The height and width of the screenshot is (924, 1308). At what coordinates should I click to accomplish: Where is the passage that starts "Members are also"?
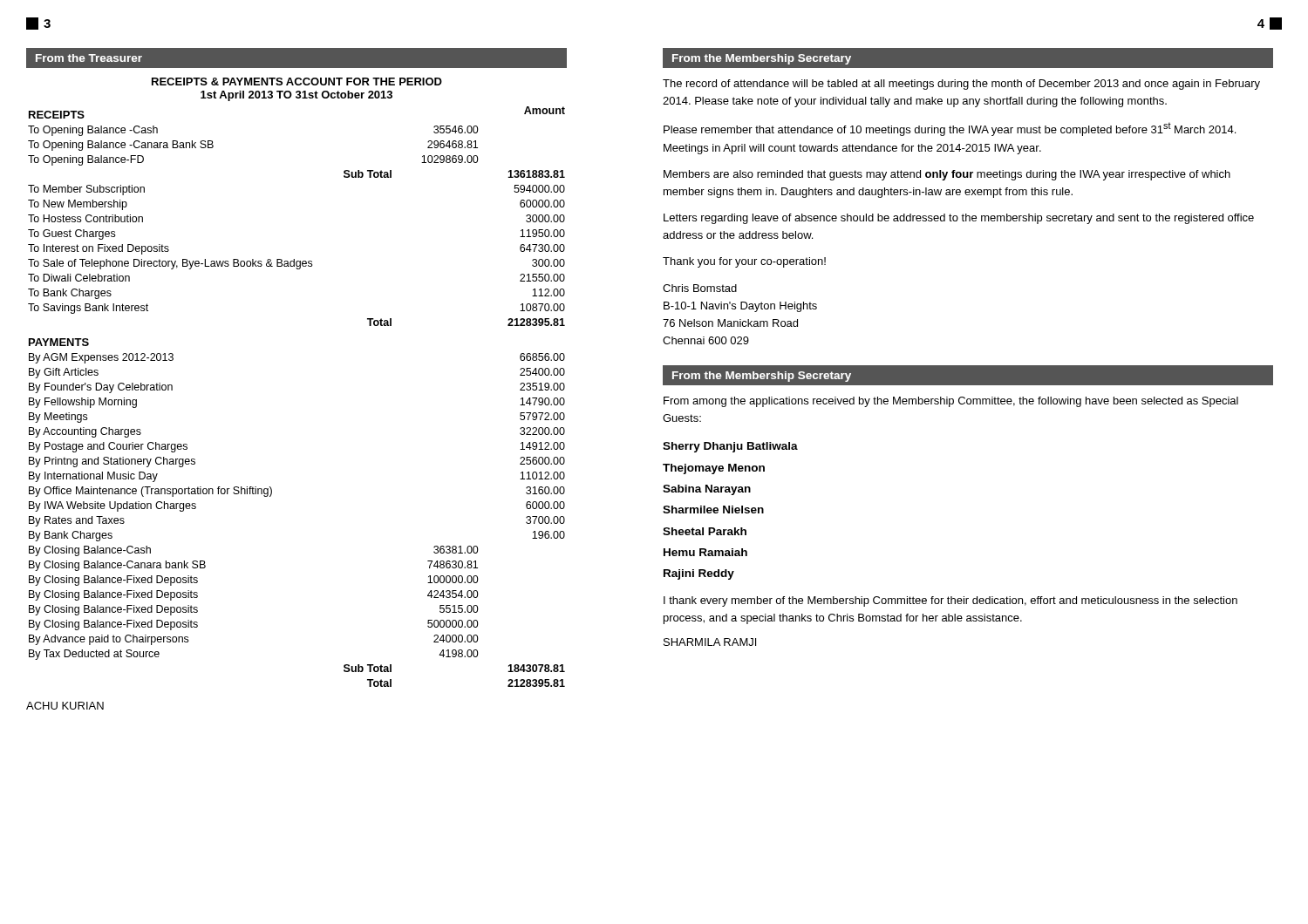(x=947, y=183)
